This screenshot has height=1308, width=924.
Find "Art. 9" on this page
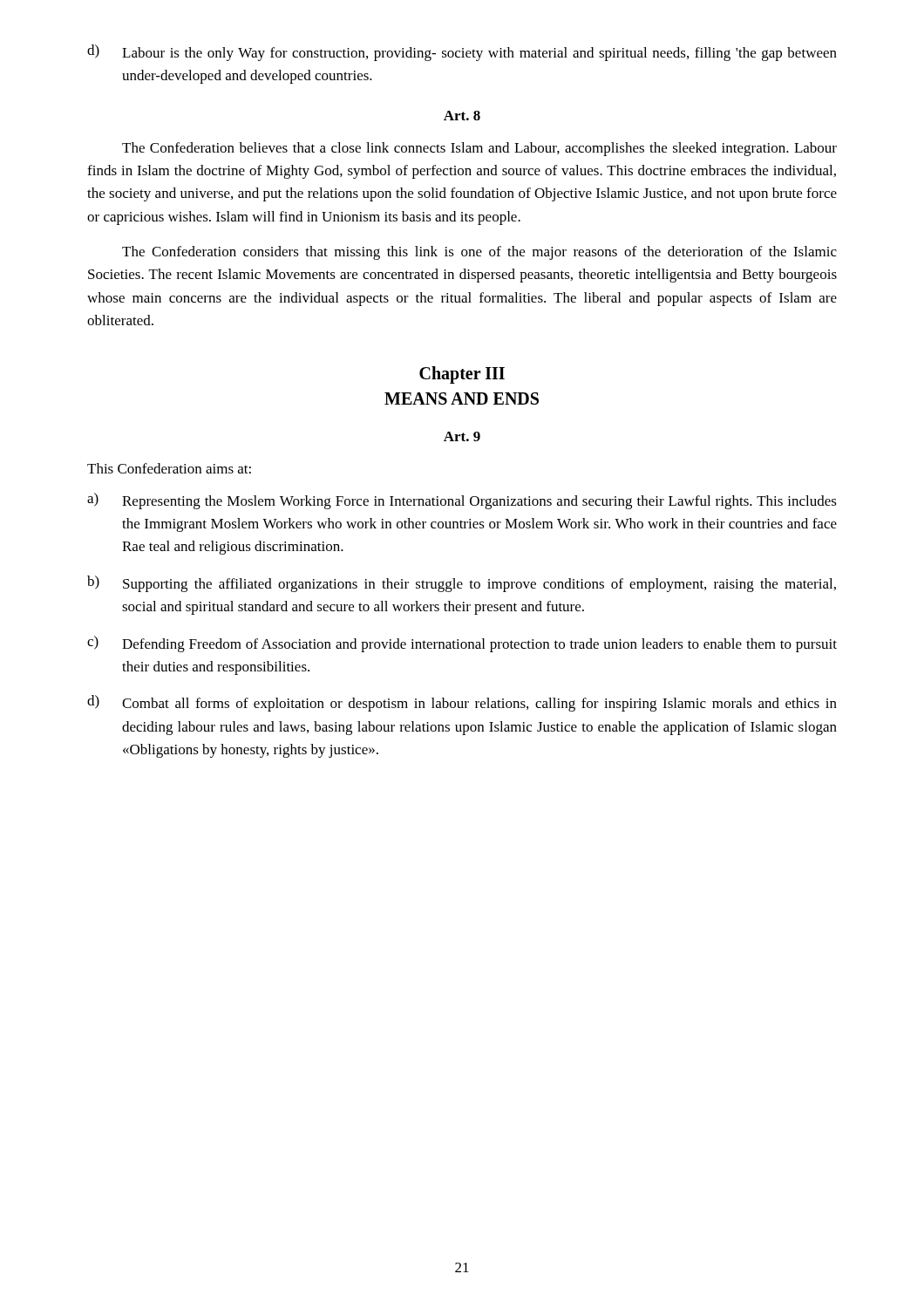pyautogui.click(x=462, y=437)
